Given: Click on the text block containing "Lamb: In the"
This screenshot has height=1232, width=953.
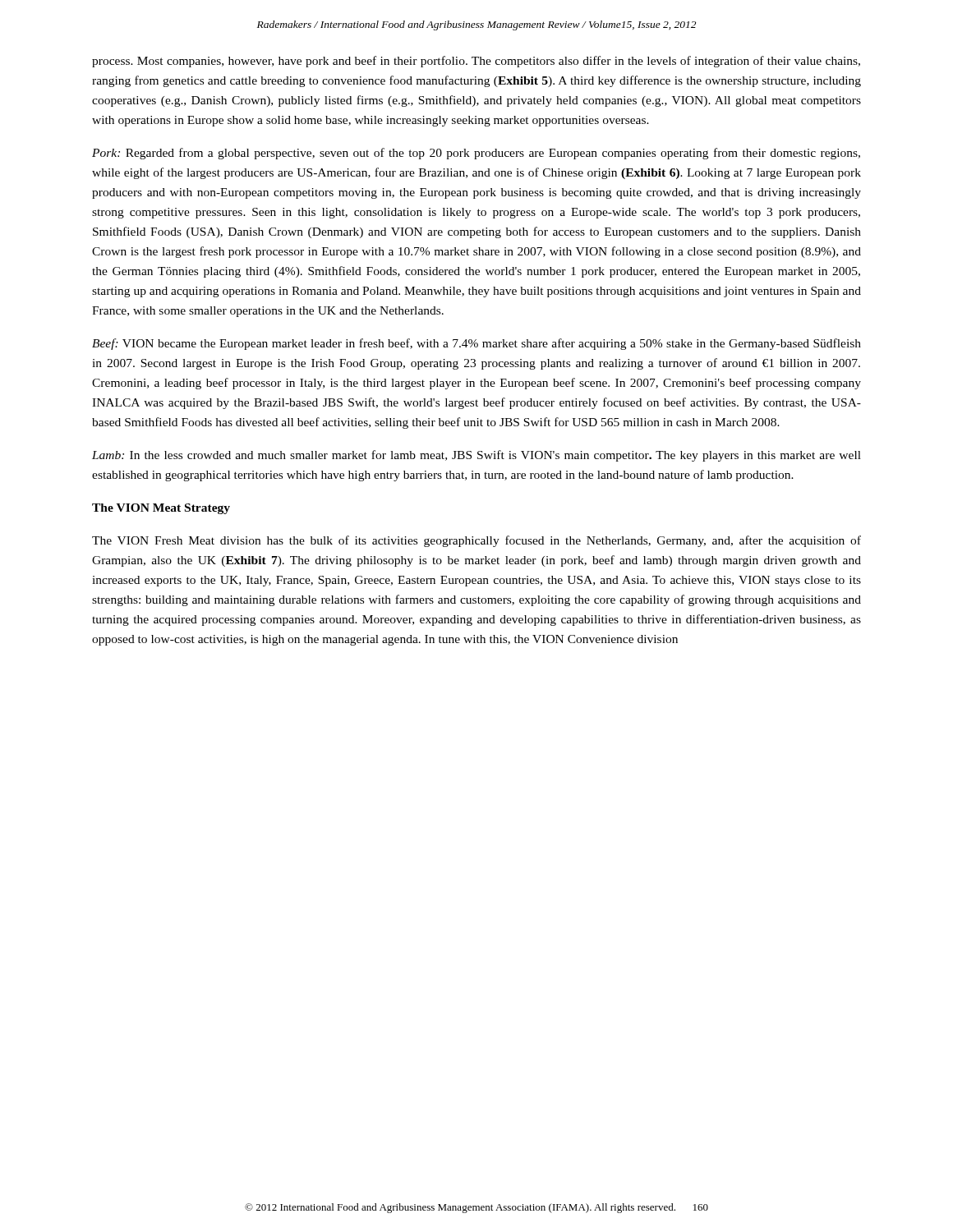Looking at the screenshot, I should [x=476, y=465].
